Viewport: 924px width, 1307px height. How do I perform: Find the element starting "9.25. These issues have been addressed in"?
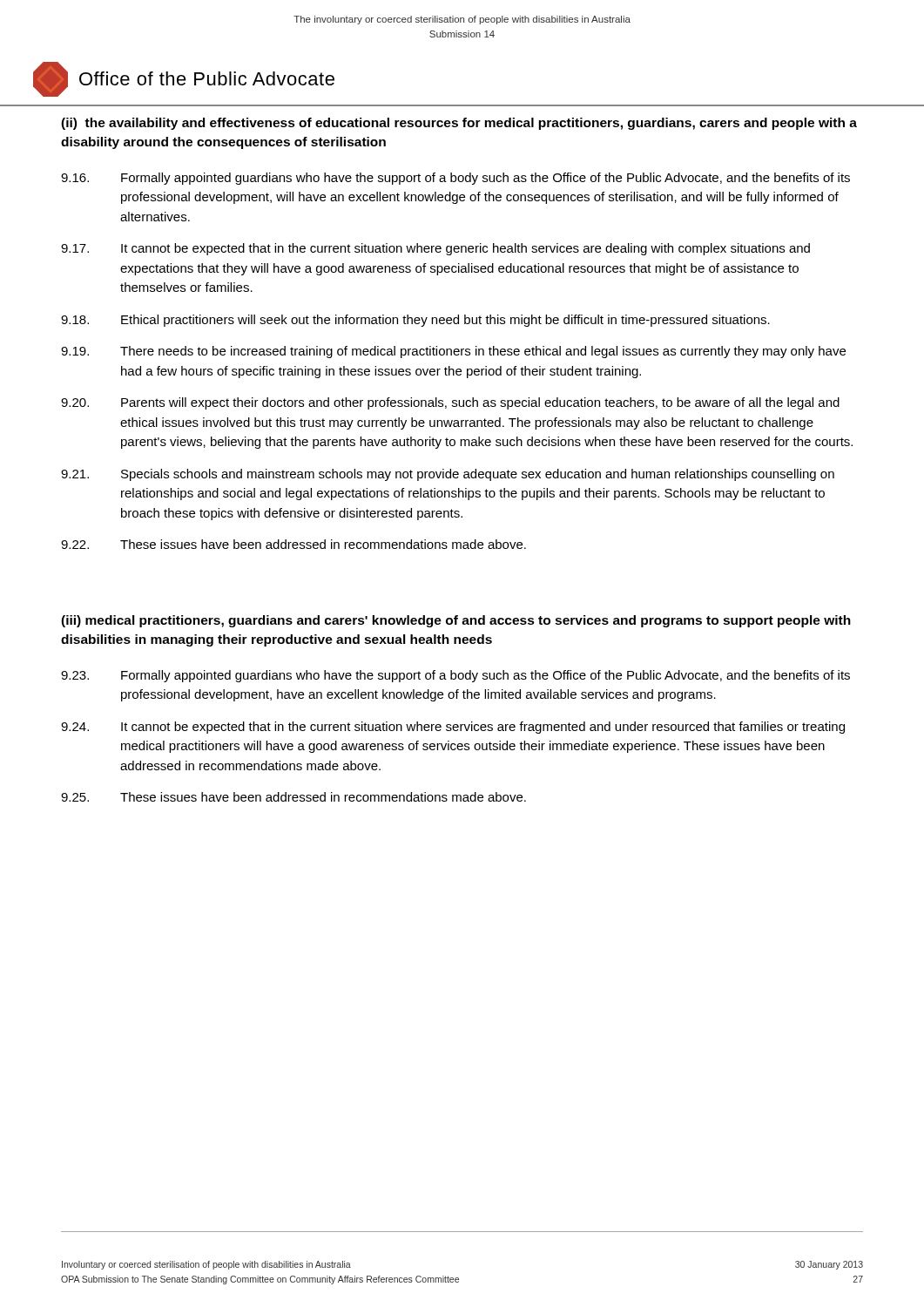click(x=462, y=798)
